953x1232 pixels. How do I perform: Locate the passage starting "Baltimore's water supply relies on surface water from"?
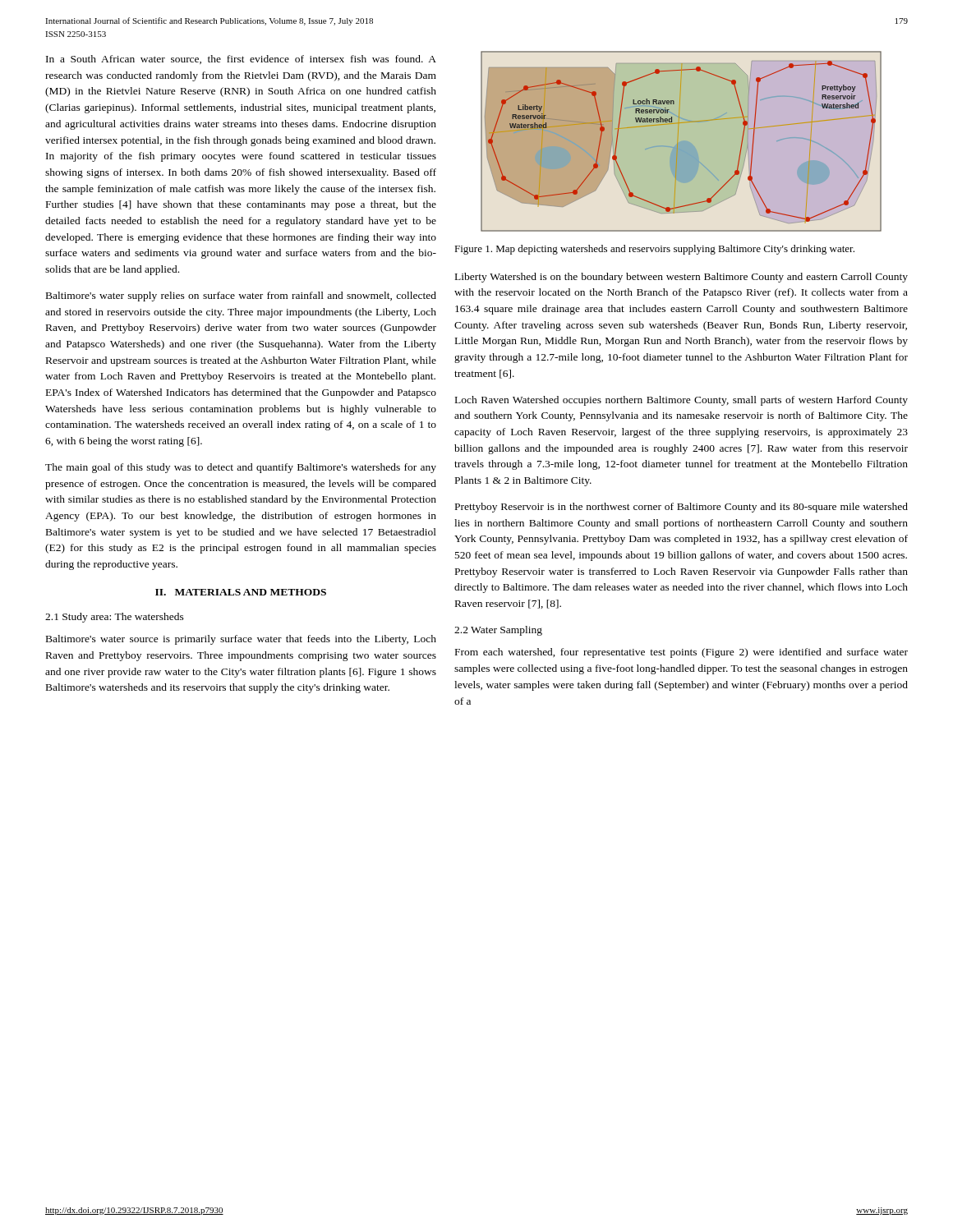[x=241, y=368]
